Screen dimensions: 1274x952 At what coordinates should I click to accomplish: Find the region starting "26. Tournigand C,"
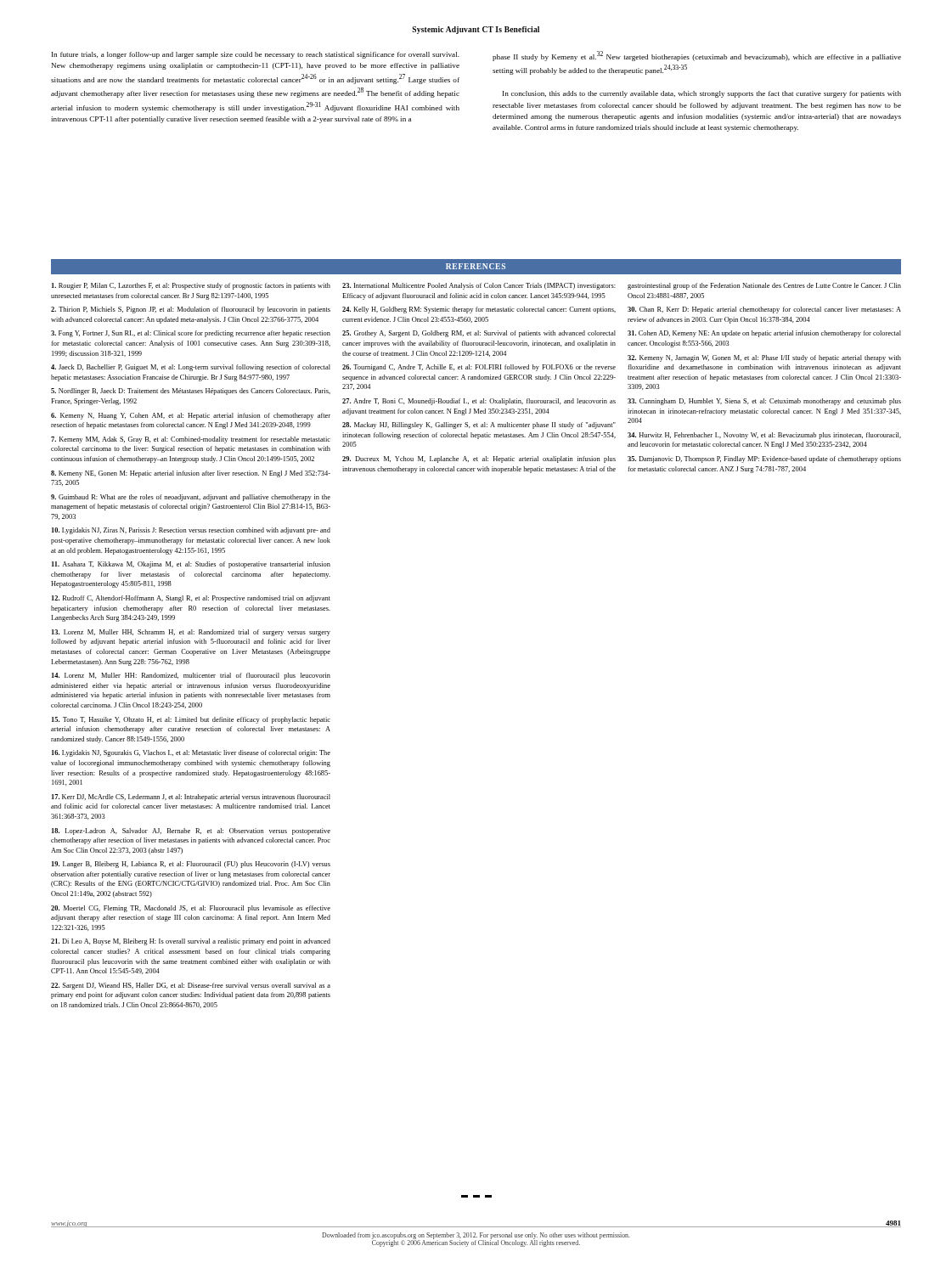[479, 377]
